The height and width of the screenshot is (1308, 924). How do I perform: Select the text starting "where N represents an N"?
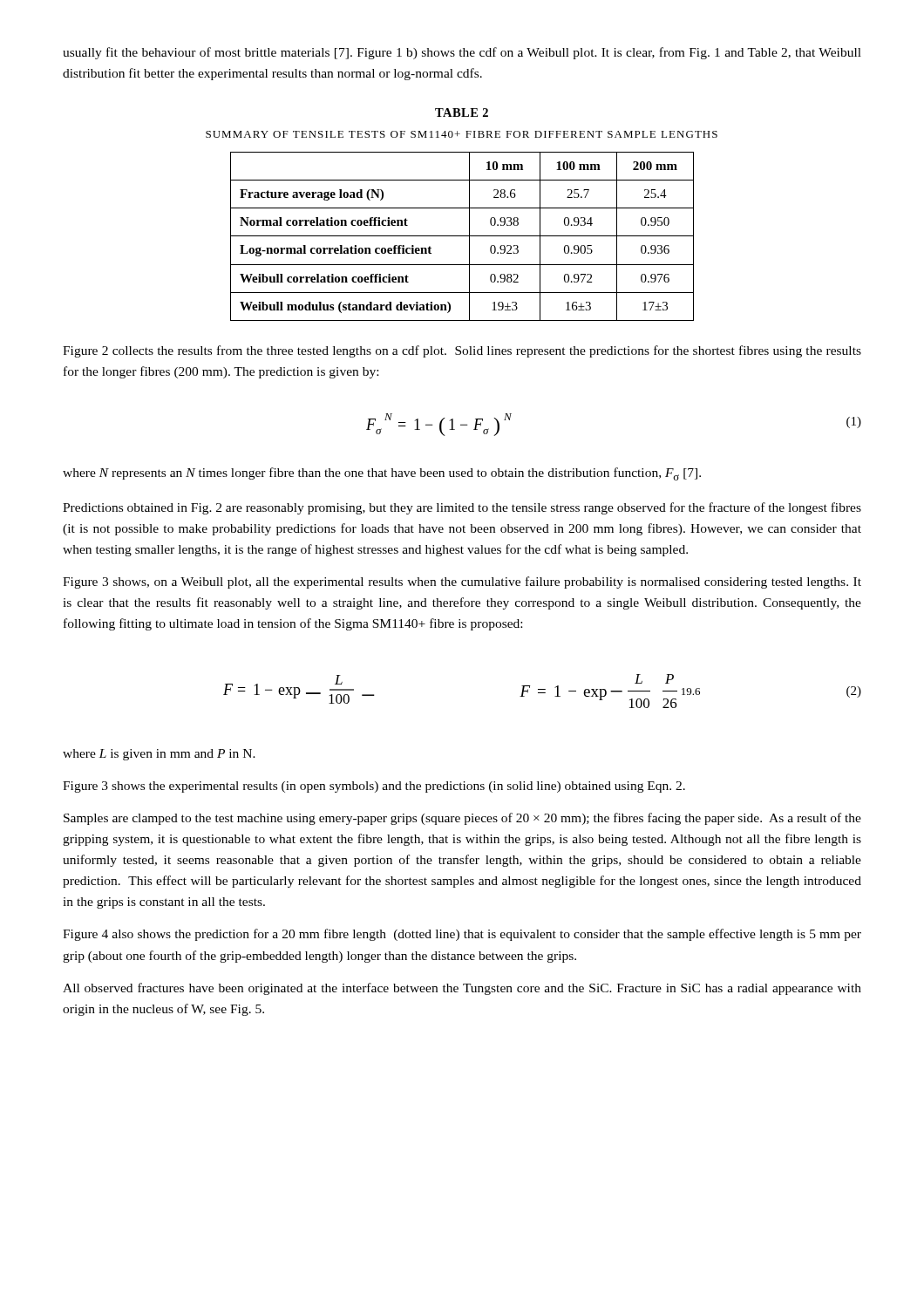coord(462,474)
